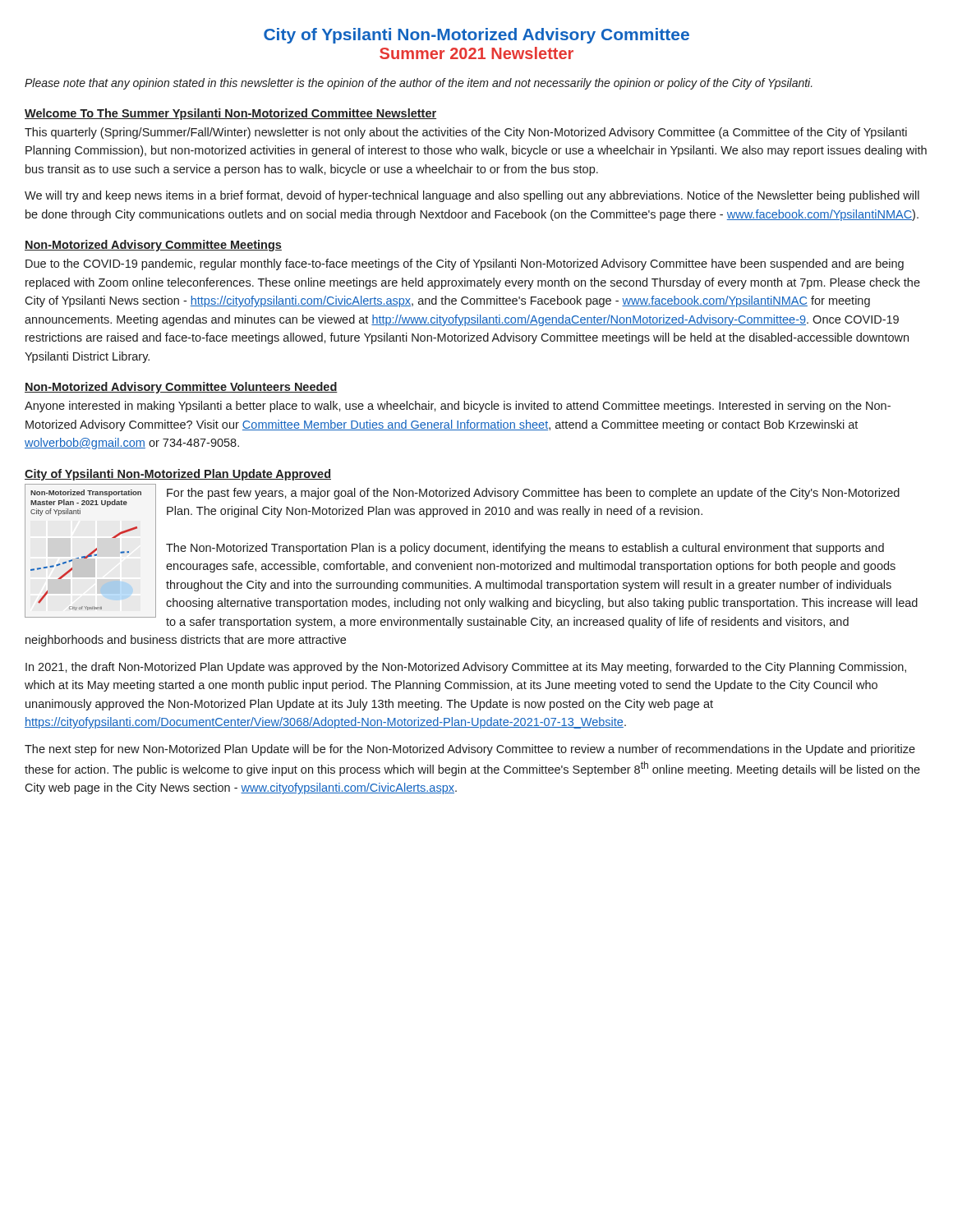Point to the passage starting "The next step for new Non-Motorized"

pos(472,768)
